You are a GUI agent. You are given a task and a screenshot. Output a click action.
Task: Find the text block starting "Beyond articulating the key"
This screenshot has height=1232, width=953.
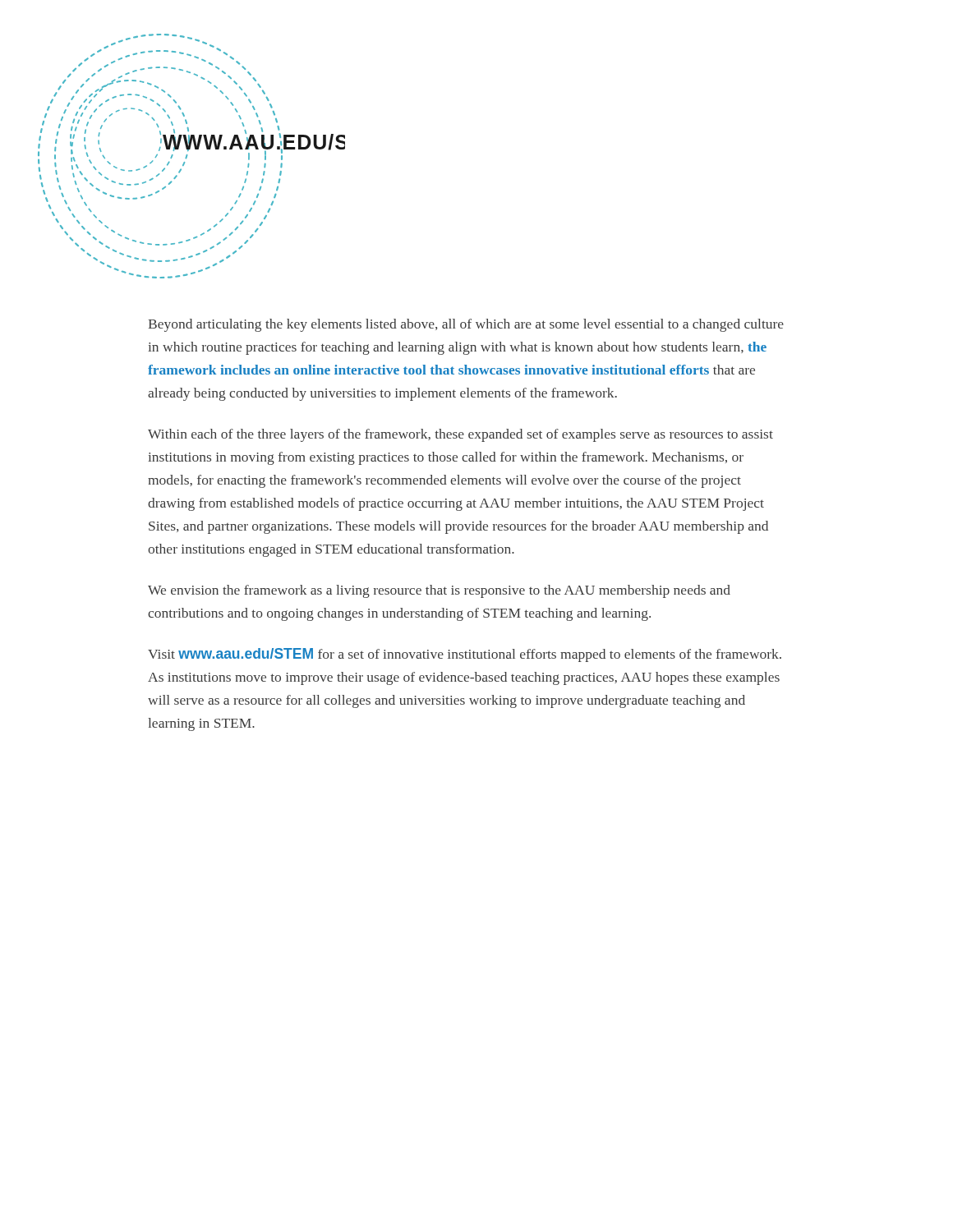468,358
